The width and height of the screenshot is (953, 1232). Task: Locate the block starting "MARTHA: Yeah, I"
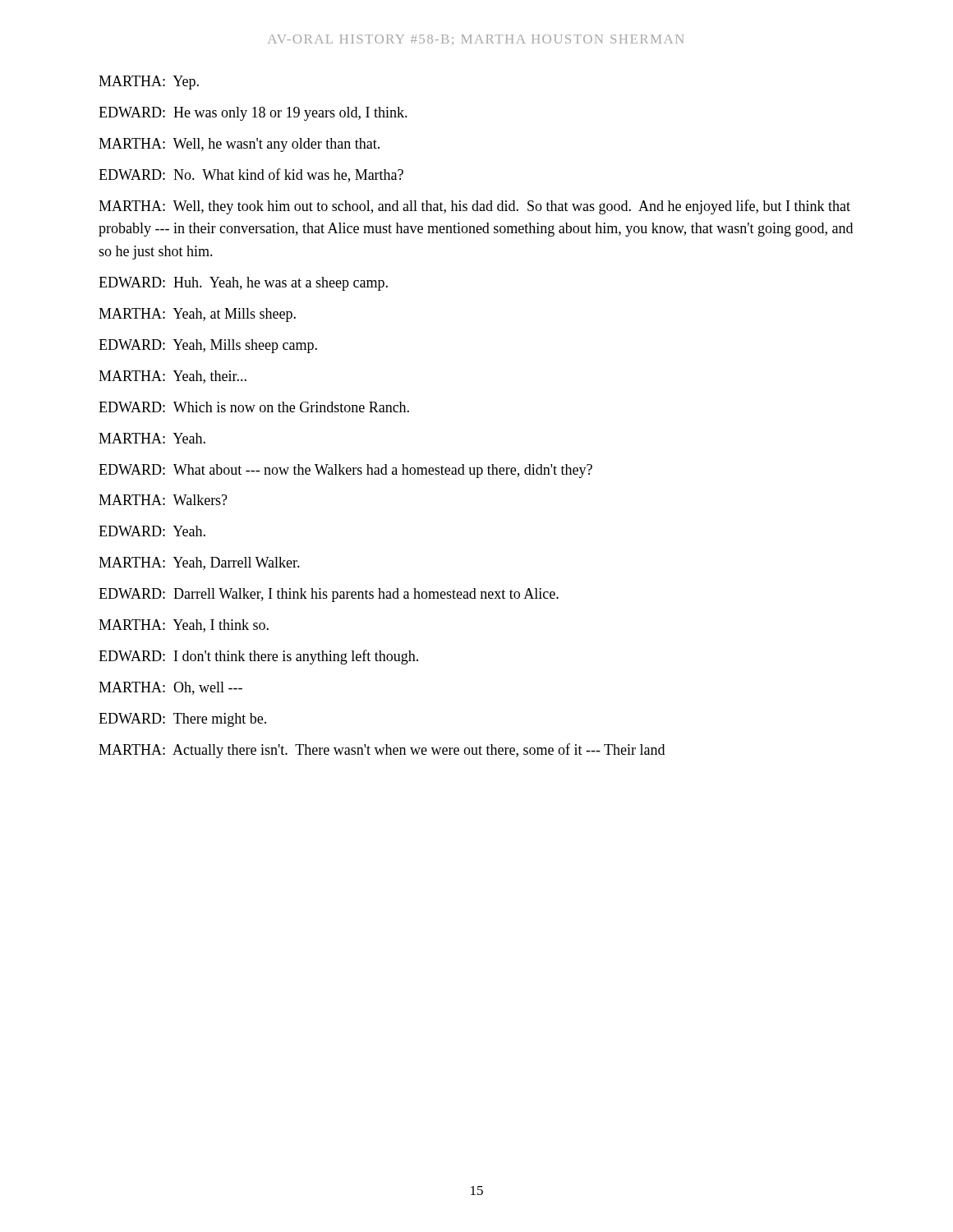[184, 625]
